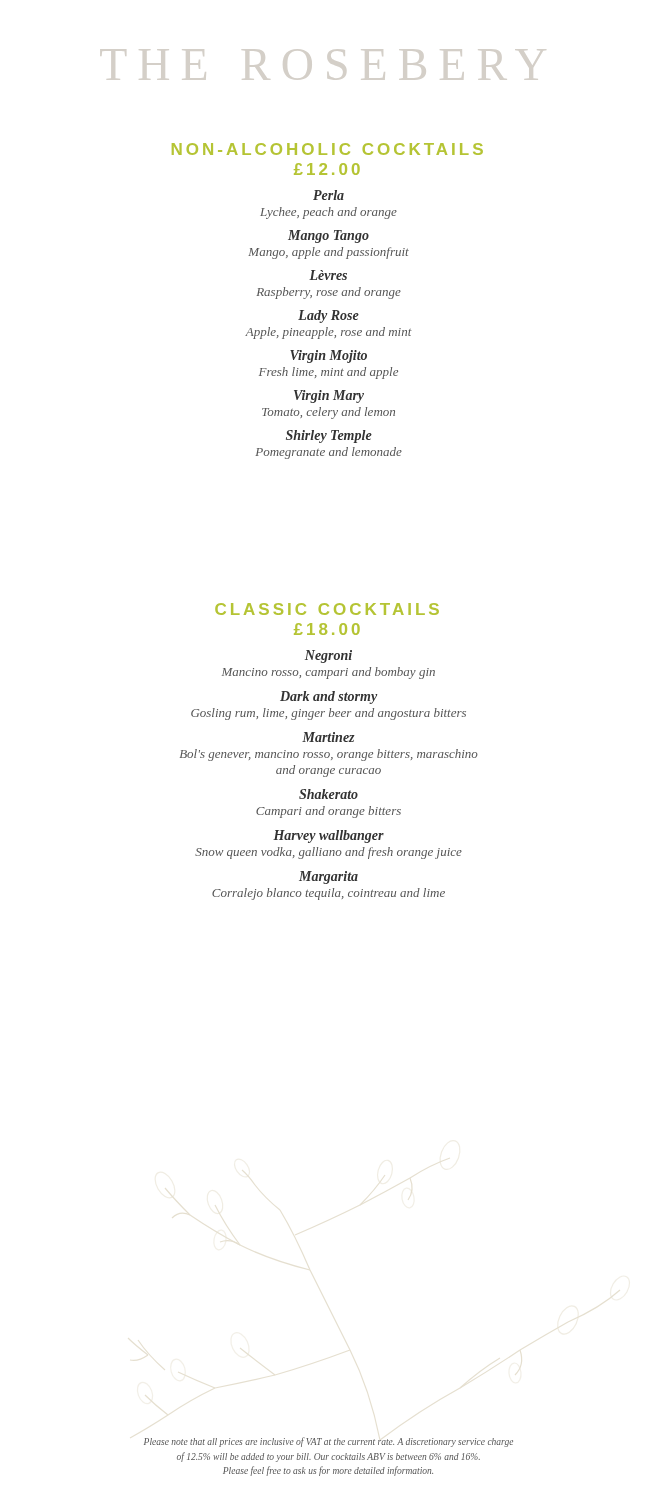Where does it say "Margarita Corralejo blanco tequila, cointreau and lime"?
This screenshot has height=1500, width=657.
click(x=328, y=885)
